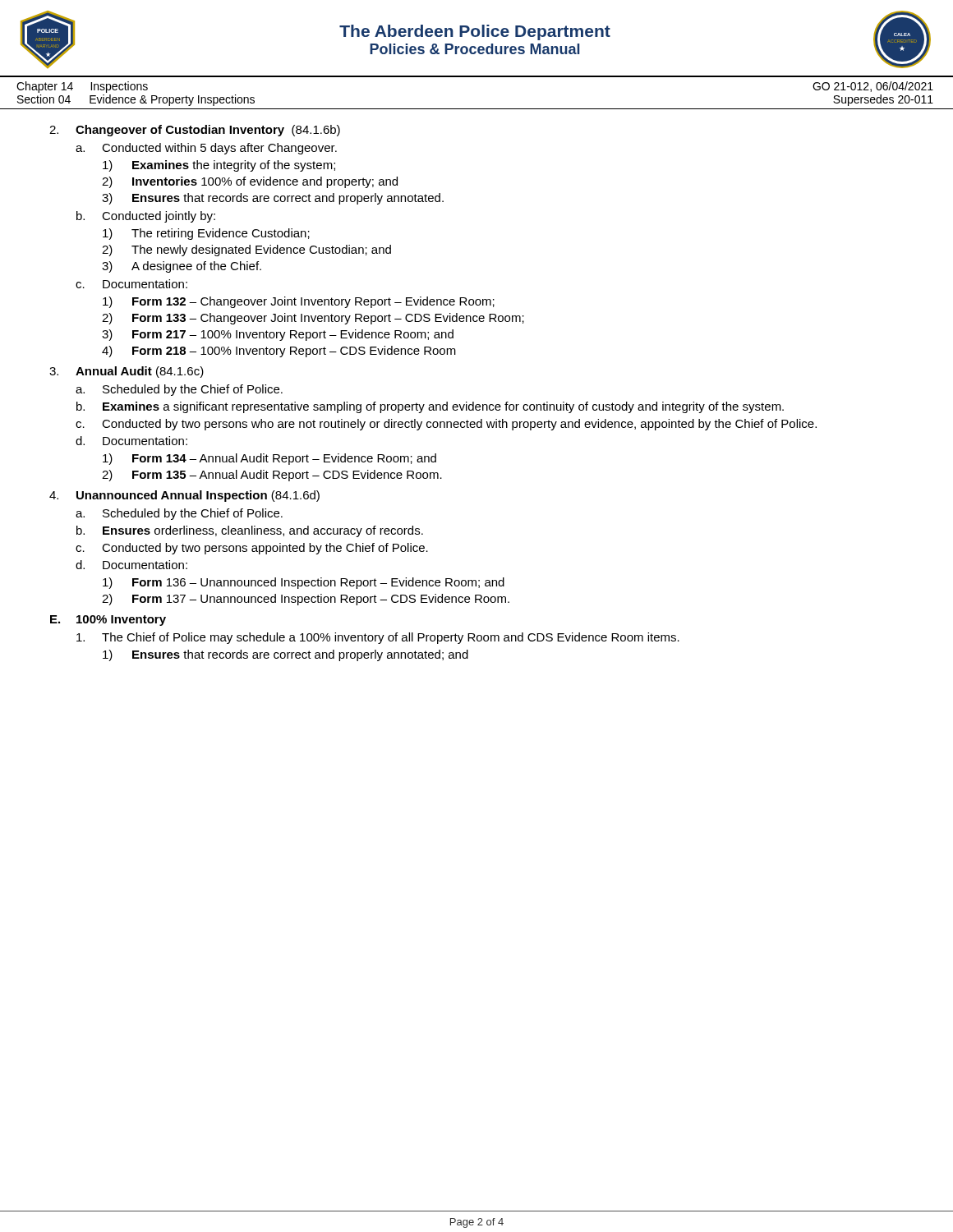Locate the list item that reads "2) Inventories 100% of evidence and property; and"
The width and height of the screenshot is (953, 1232).
pos(250,182)
